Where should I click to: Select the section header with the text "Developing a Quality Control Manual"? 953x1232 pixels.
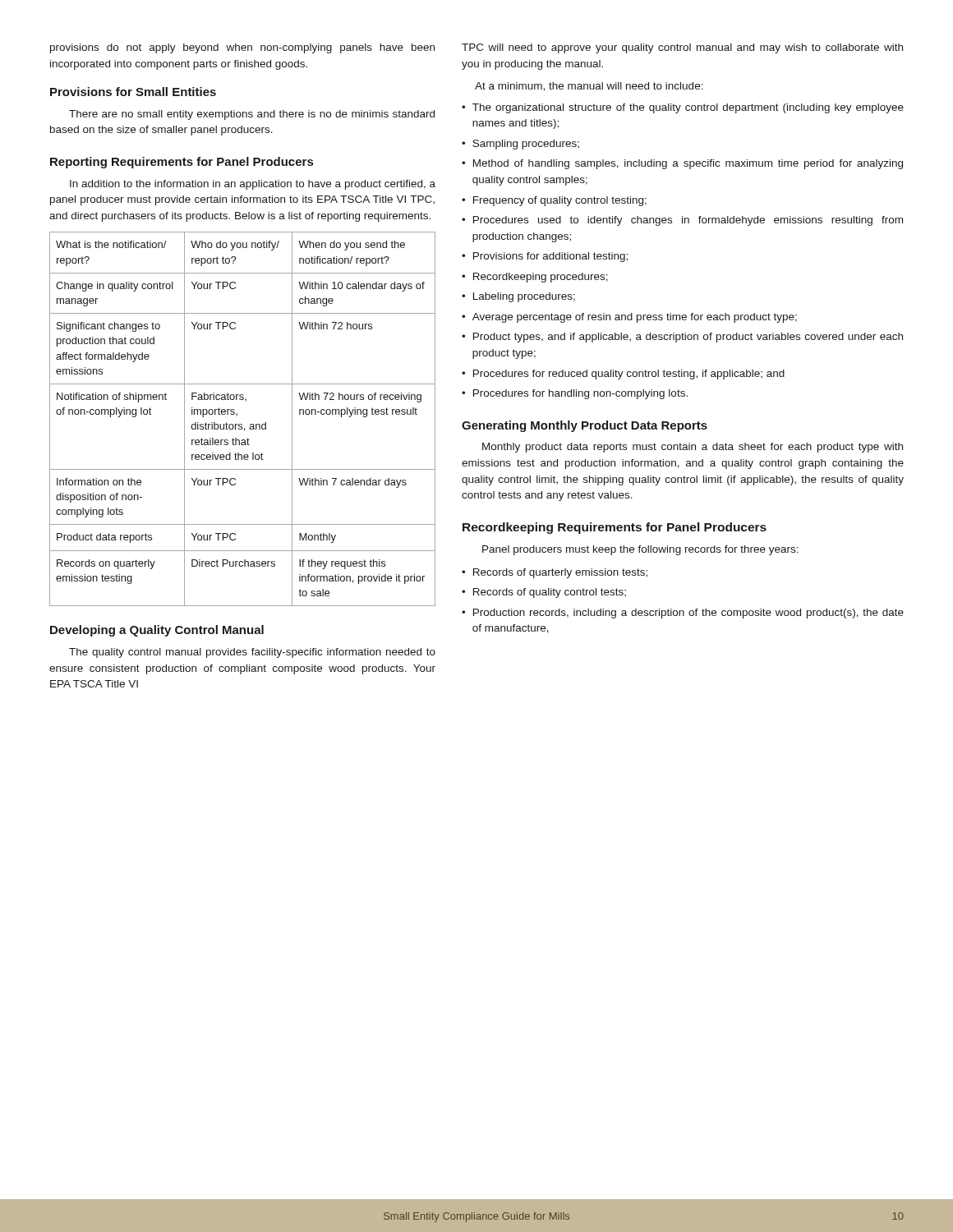click(x=242, y=630)
